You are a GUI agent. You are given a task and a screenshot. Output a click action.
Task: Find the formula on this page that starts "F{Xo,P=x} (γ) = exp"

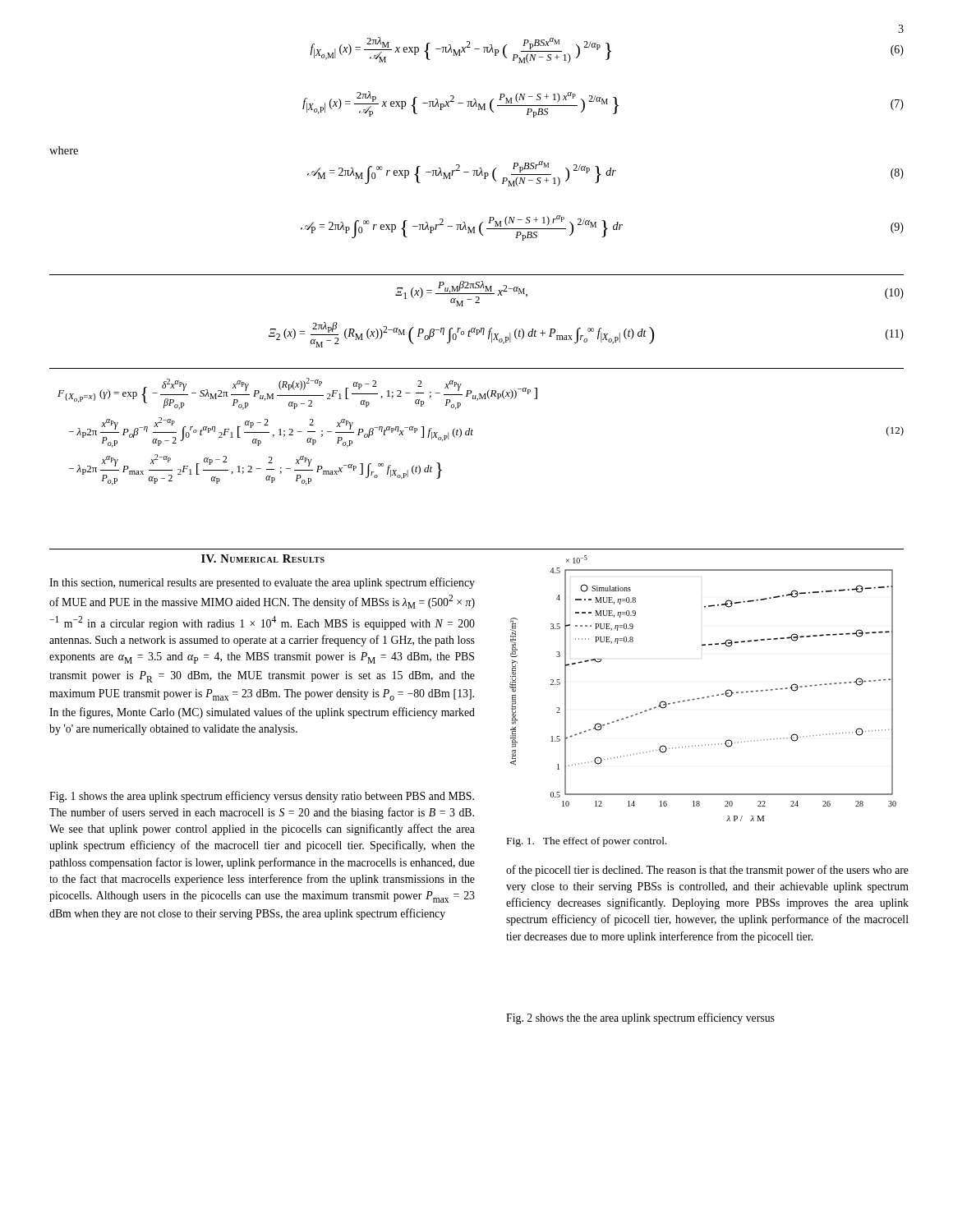pyautogui.click(x=476, y=432)
